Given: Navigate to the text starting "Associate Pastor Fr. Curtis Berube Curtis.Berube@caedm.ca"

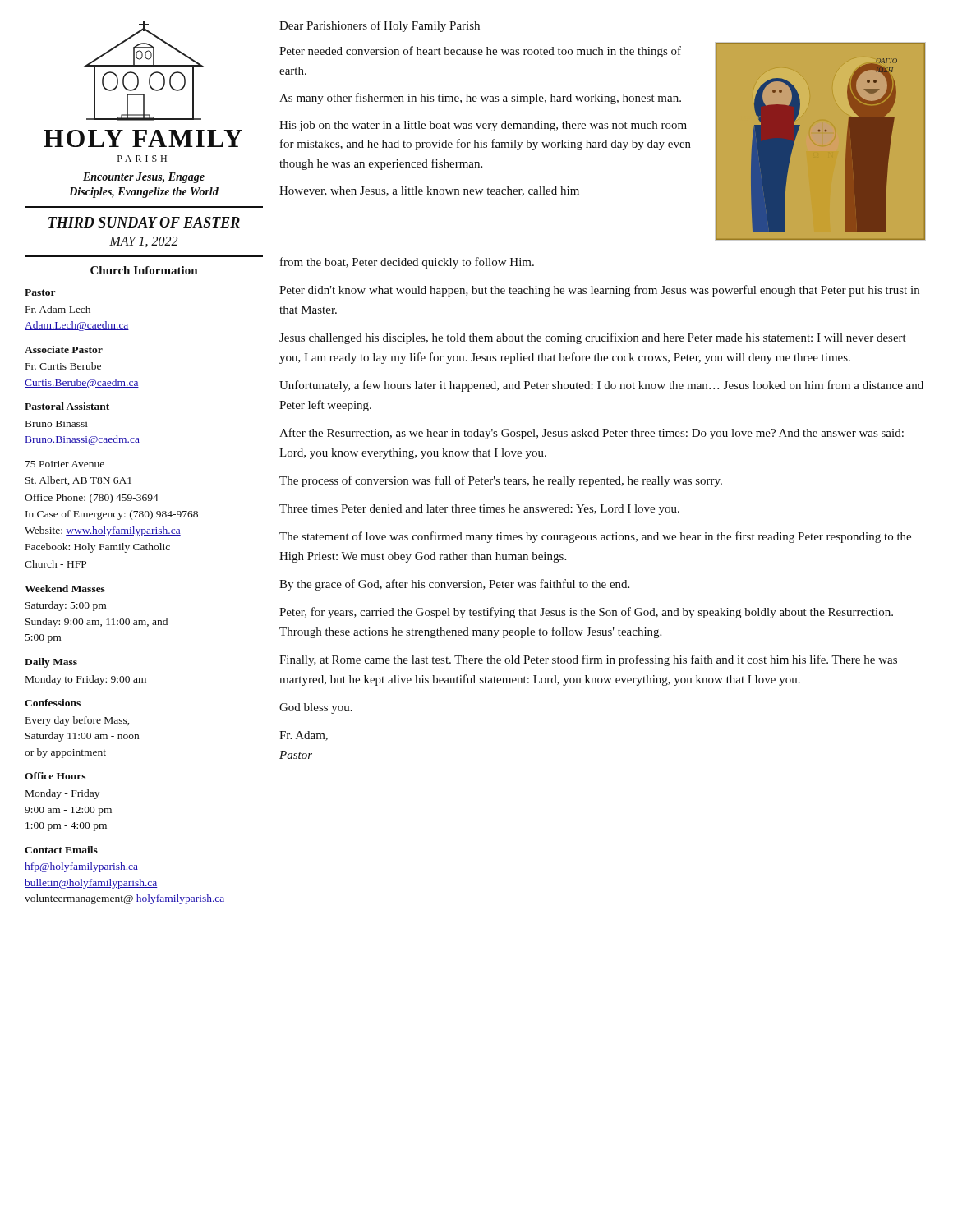Looking at the screenshot, I should 64,349.
